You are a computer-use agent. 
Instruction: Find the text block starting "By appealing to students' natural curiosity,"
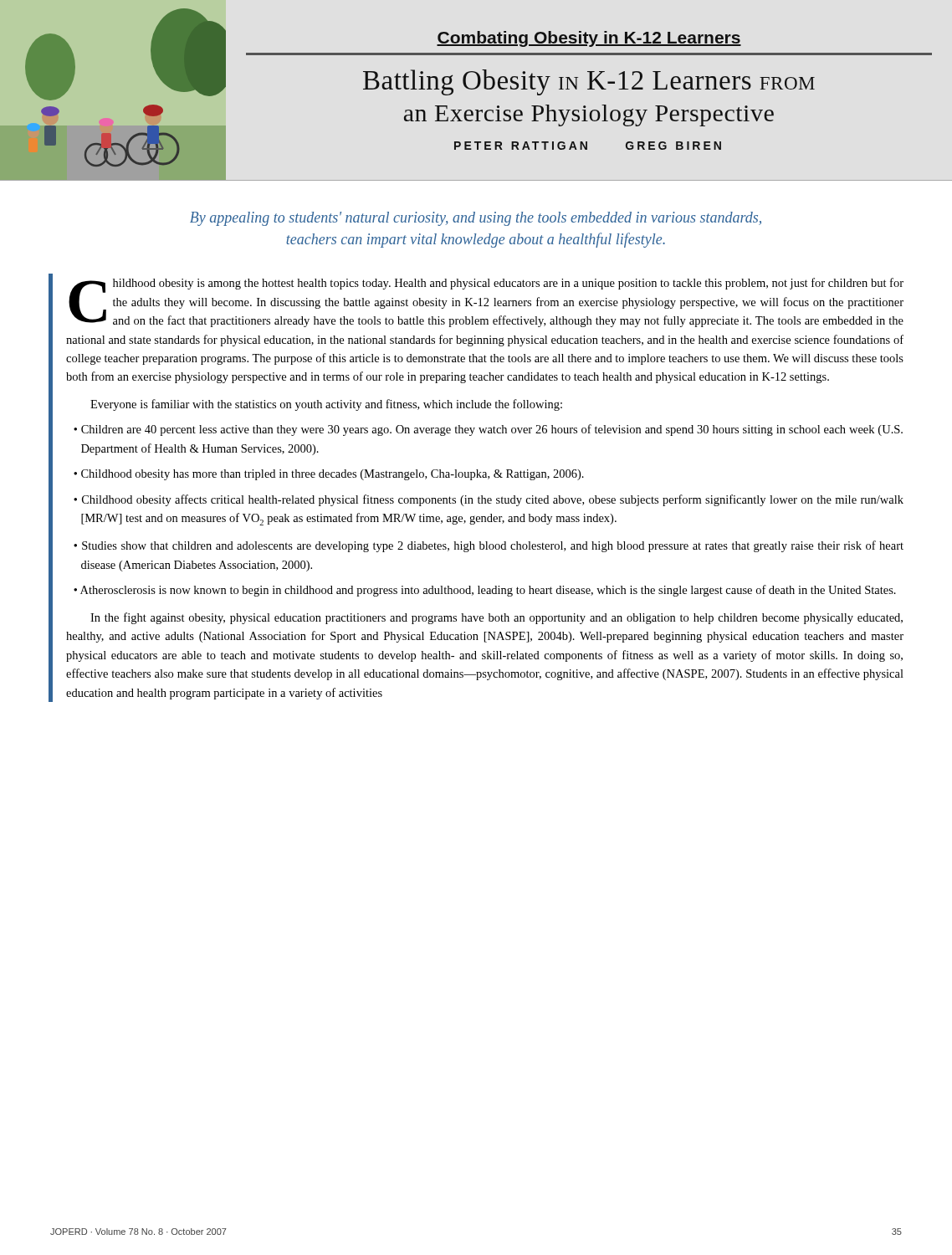tap(476, 229)
